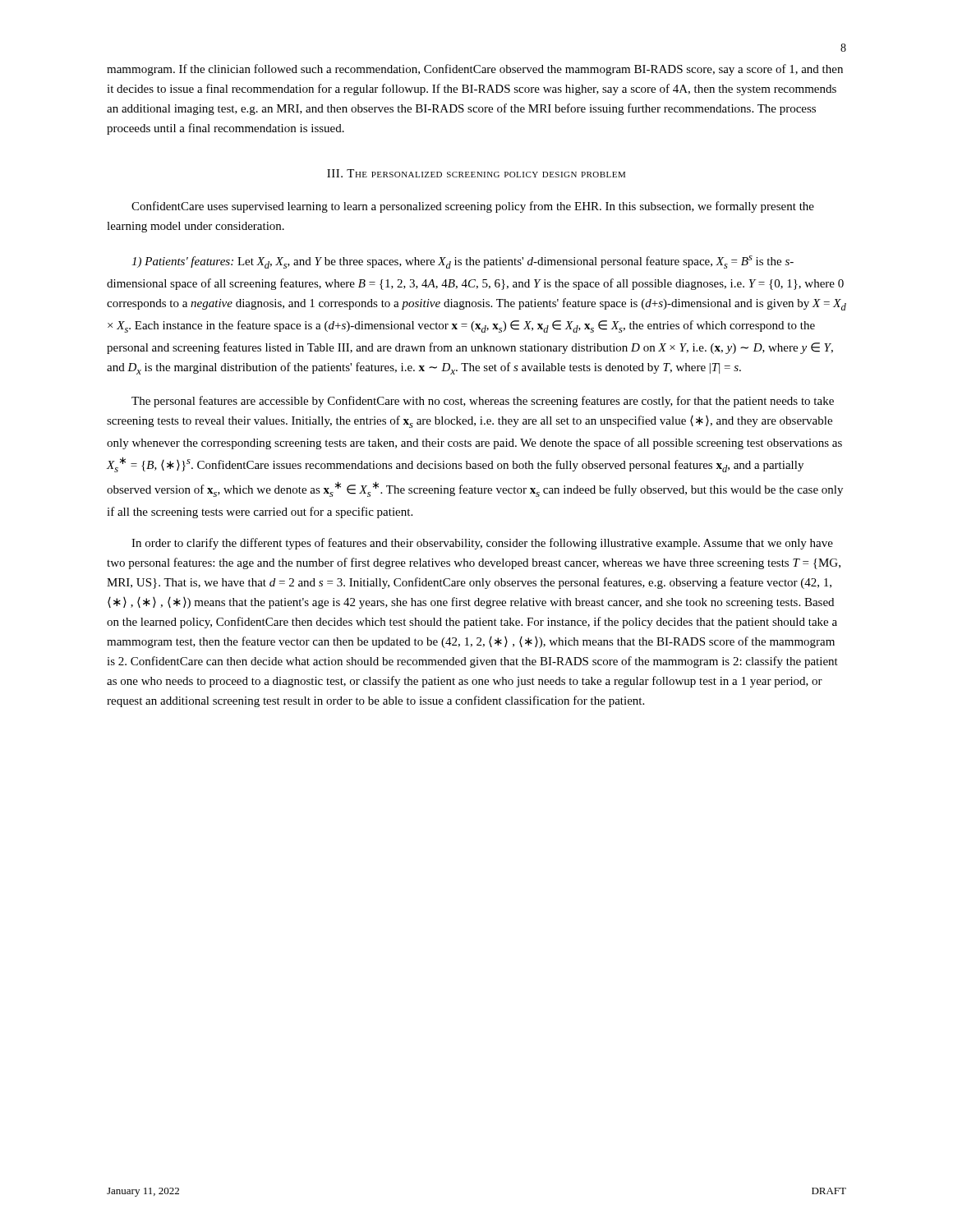Find the passage starting "1) Patients' features: Let Xd, Xs, and"
953x1232 pixels.
[476, 314]
